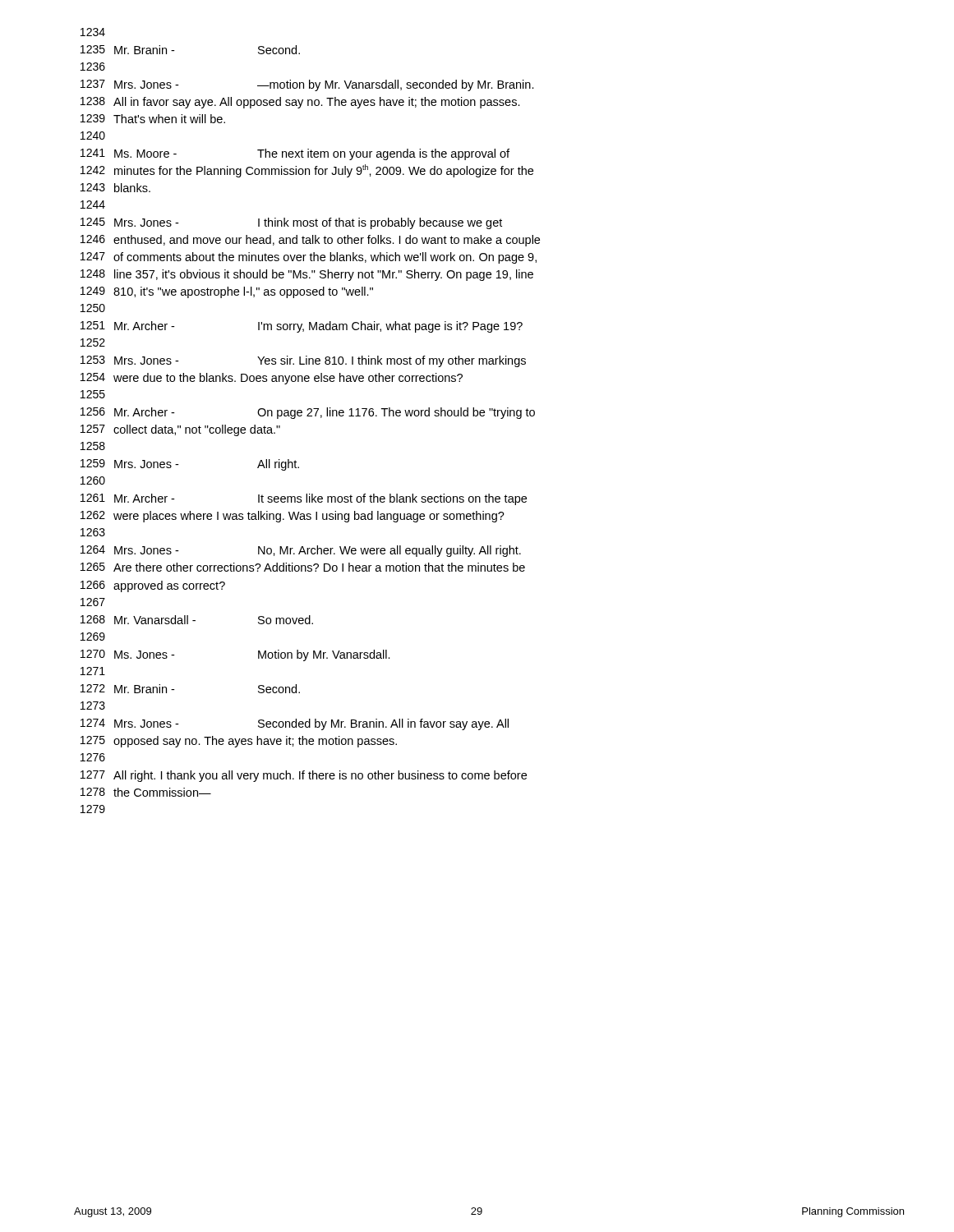Locate the block of text that opens with "1254 were due to"
The width and height of the screenshot is (954, 1232).
click(x=272, y=379)
